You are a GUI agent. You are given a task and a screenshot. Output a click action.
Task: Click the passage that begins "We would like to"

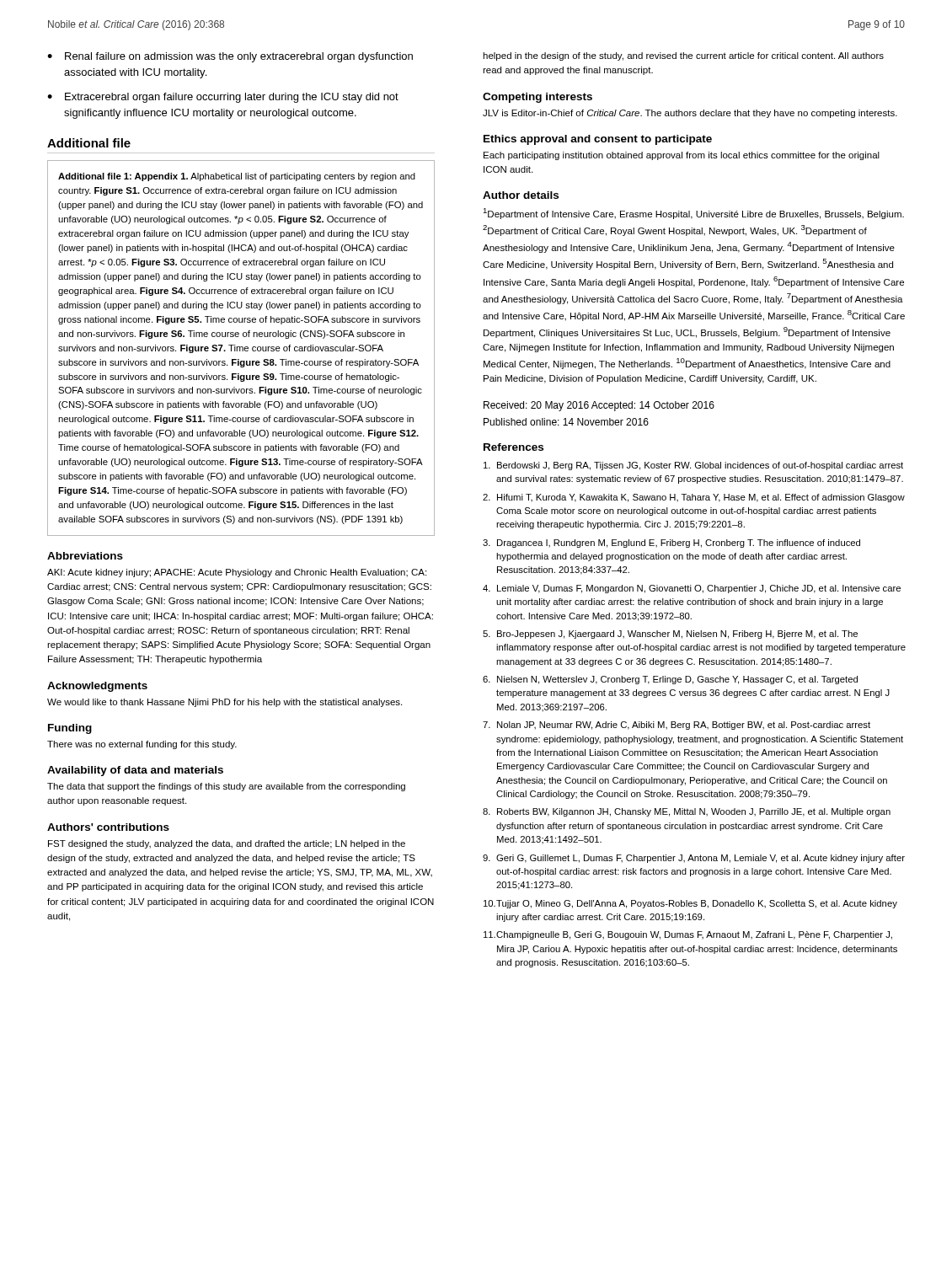click(x=225, y=702)
